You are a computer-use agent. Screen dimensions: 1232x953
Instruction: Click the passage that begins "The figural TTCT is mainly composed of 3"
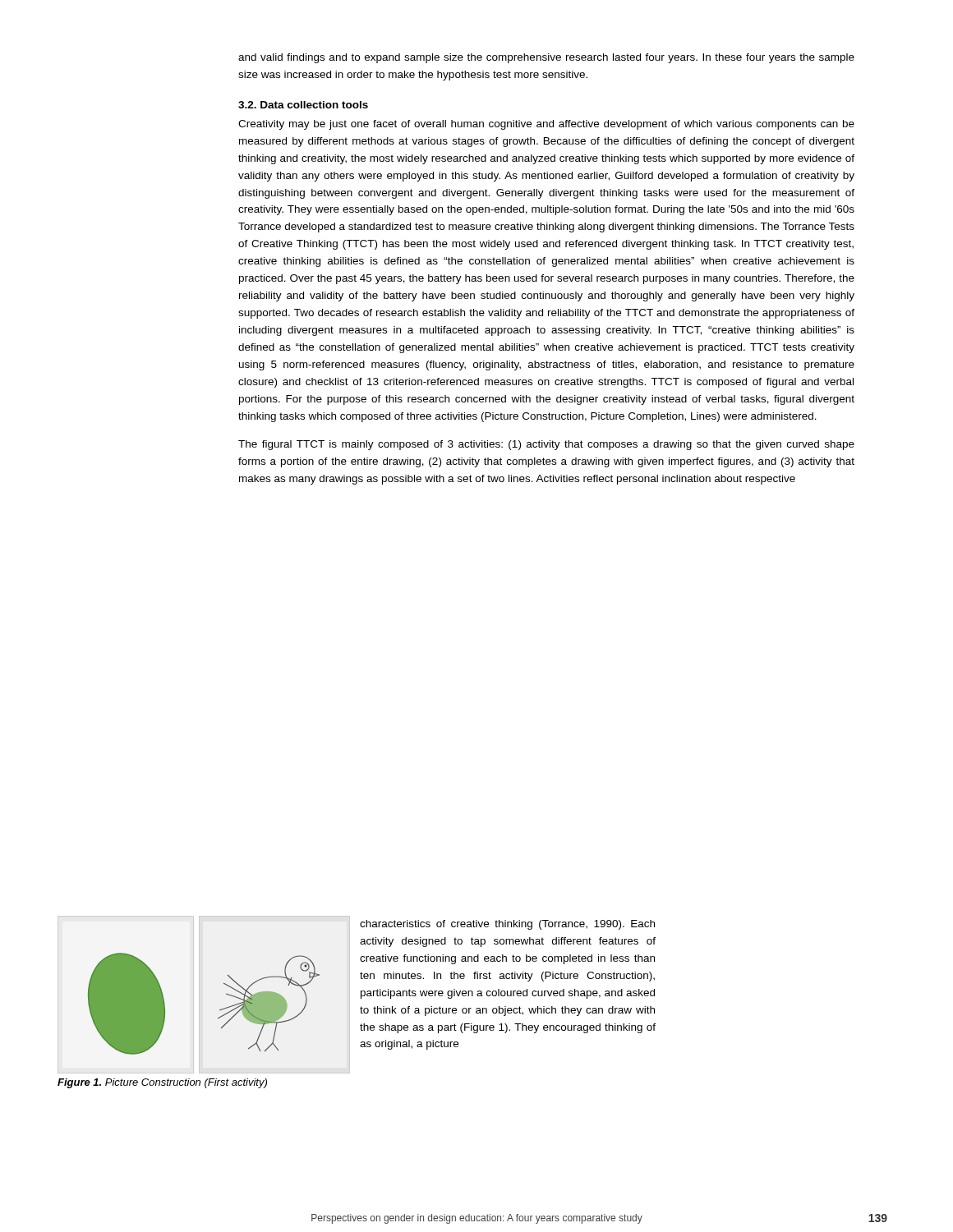click(546, 461)
